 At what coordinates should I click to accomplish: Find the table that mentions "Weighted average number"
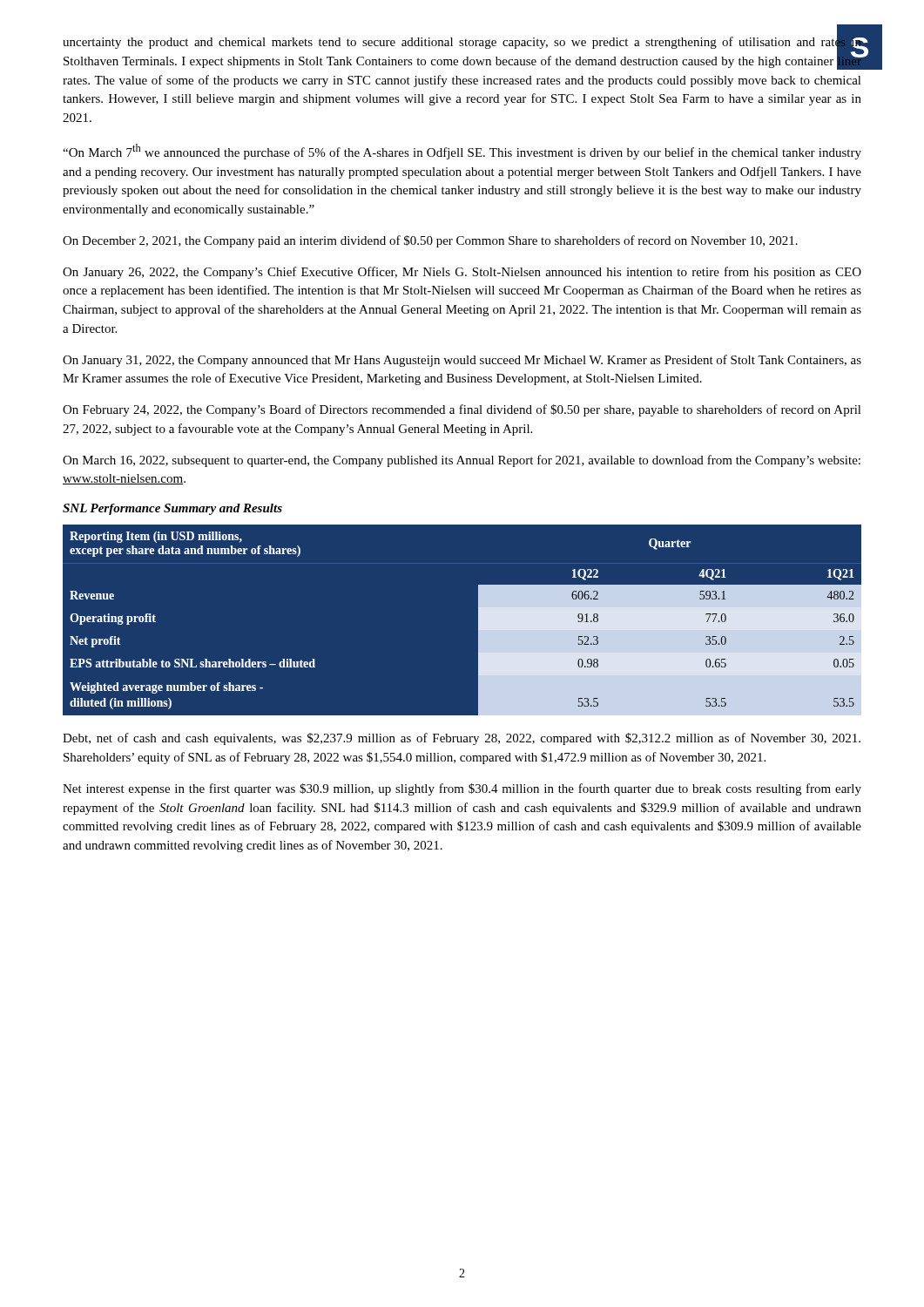[462, 620]
